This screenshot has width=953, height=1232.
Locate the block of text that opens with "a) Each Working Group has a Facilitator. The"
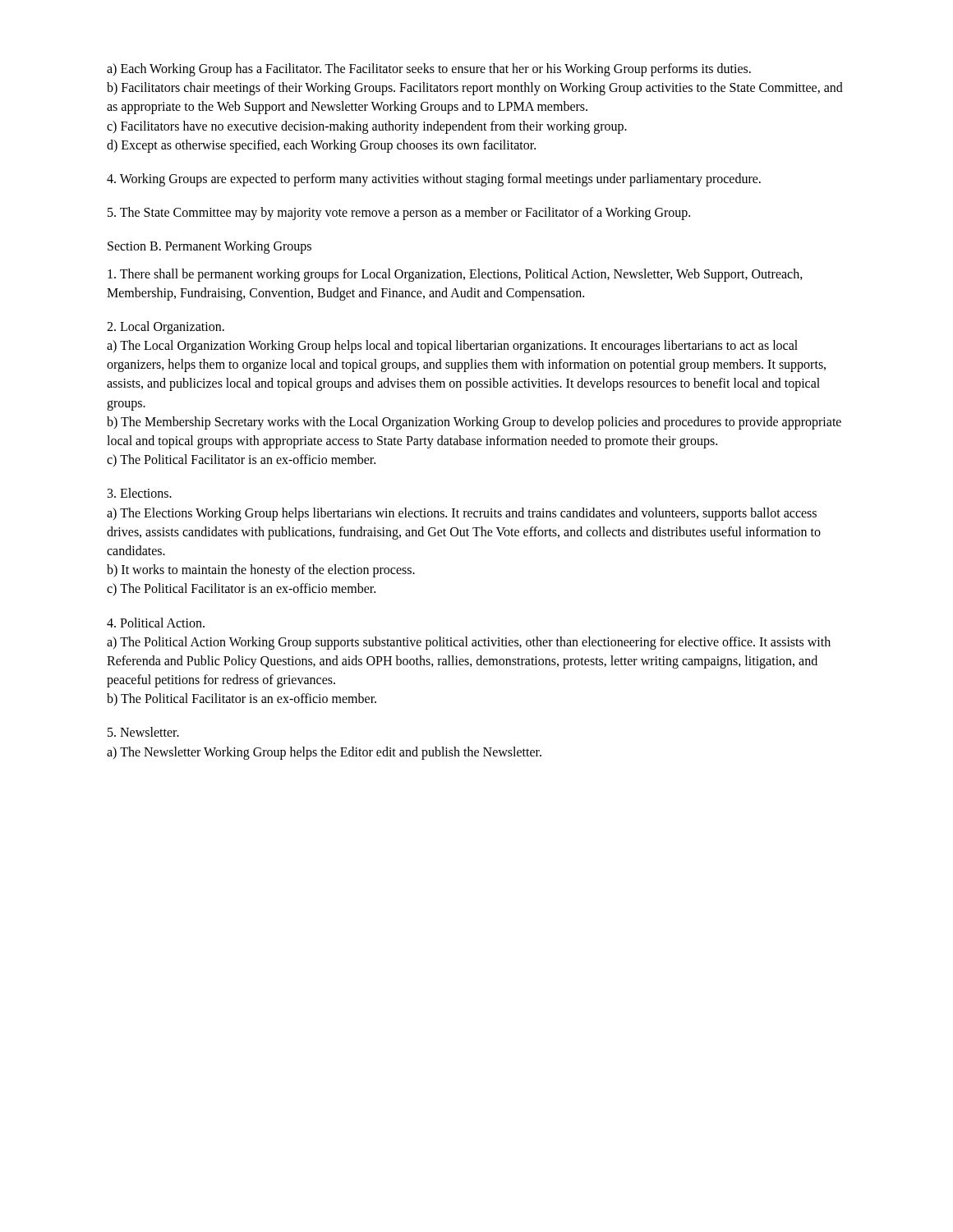point(476,69)
